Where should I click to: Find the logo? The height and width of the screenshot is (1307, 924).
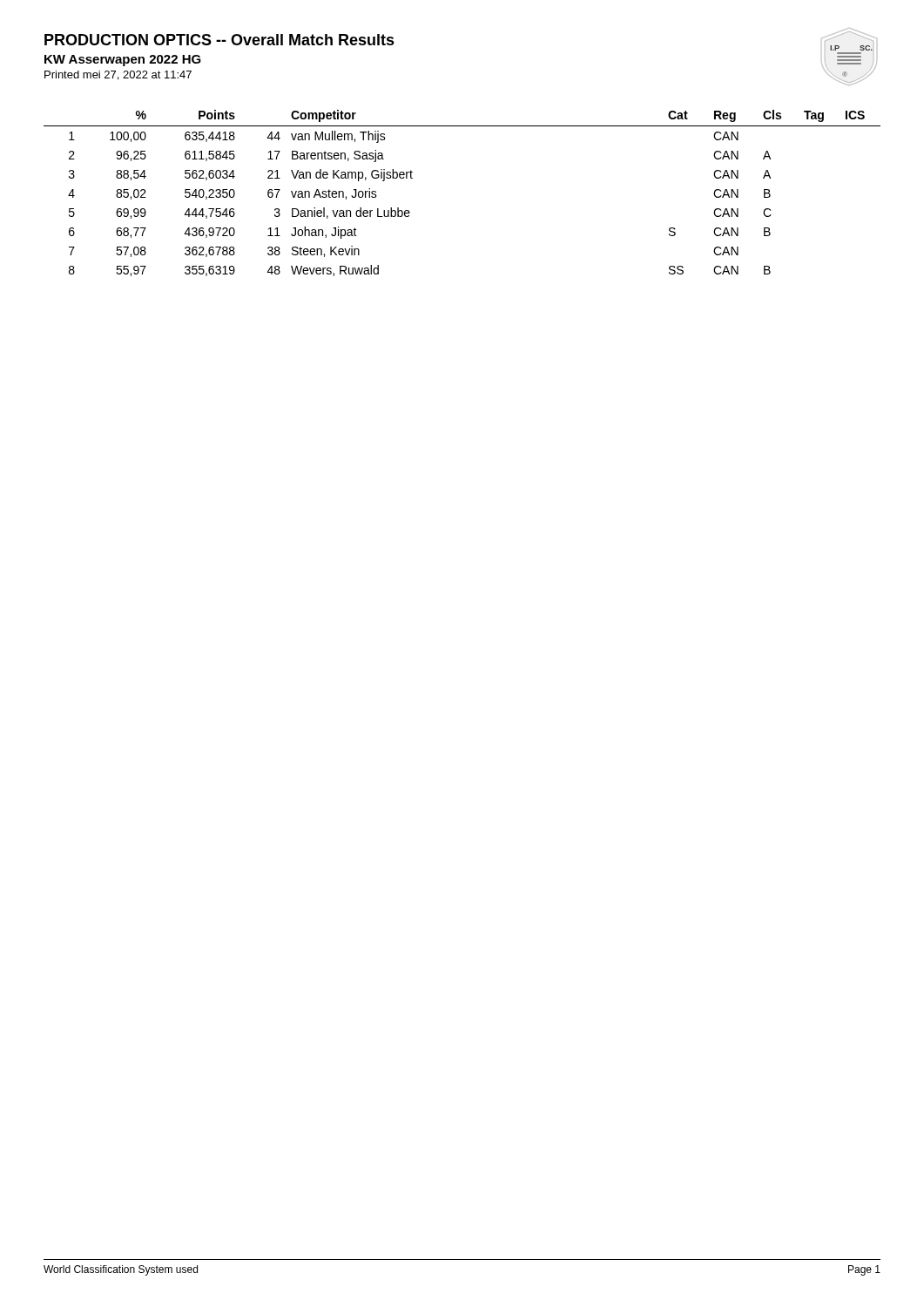coord(849,56)
